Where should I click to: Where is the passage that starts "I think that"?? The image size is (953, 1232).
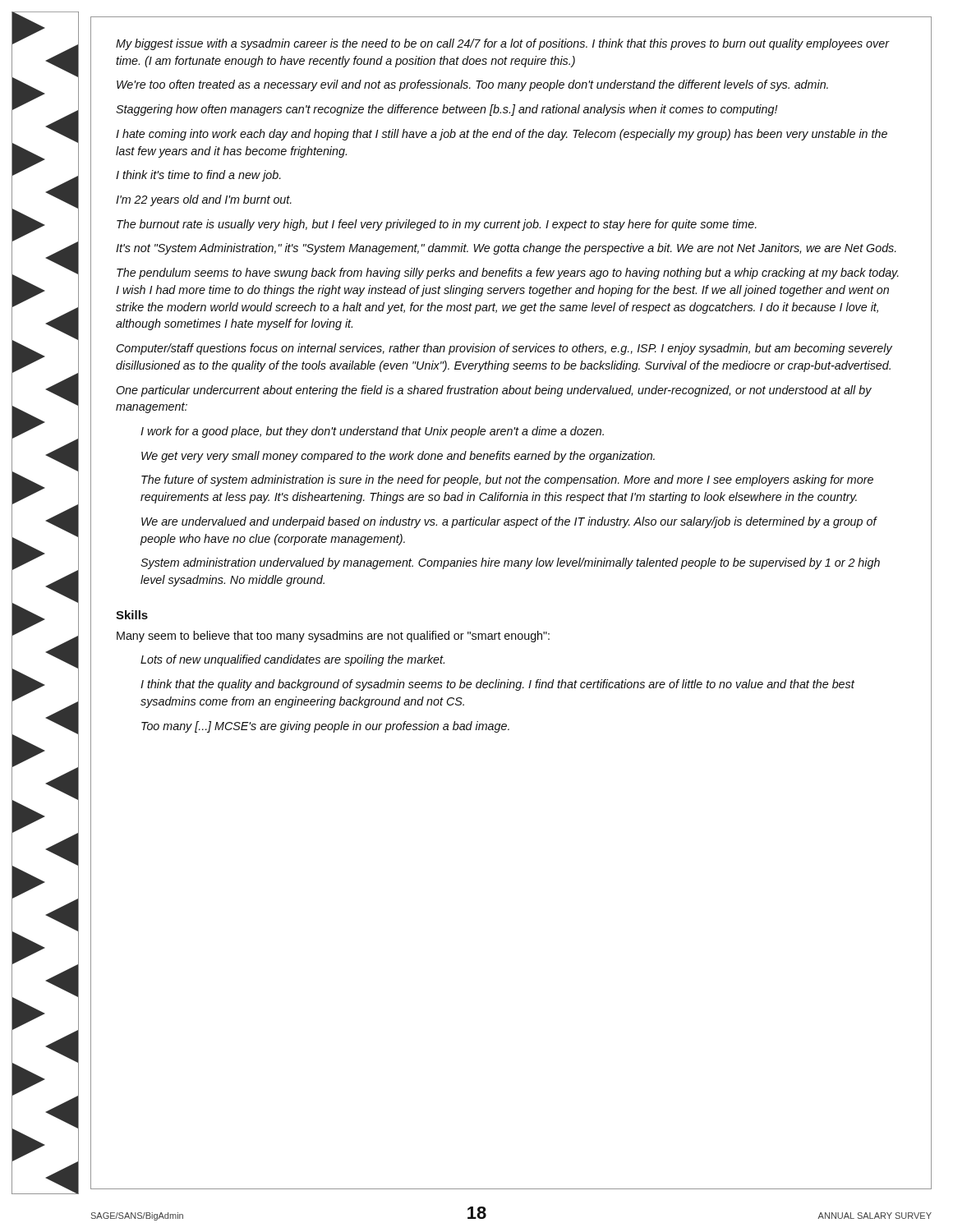pos(497,693)
